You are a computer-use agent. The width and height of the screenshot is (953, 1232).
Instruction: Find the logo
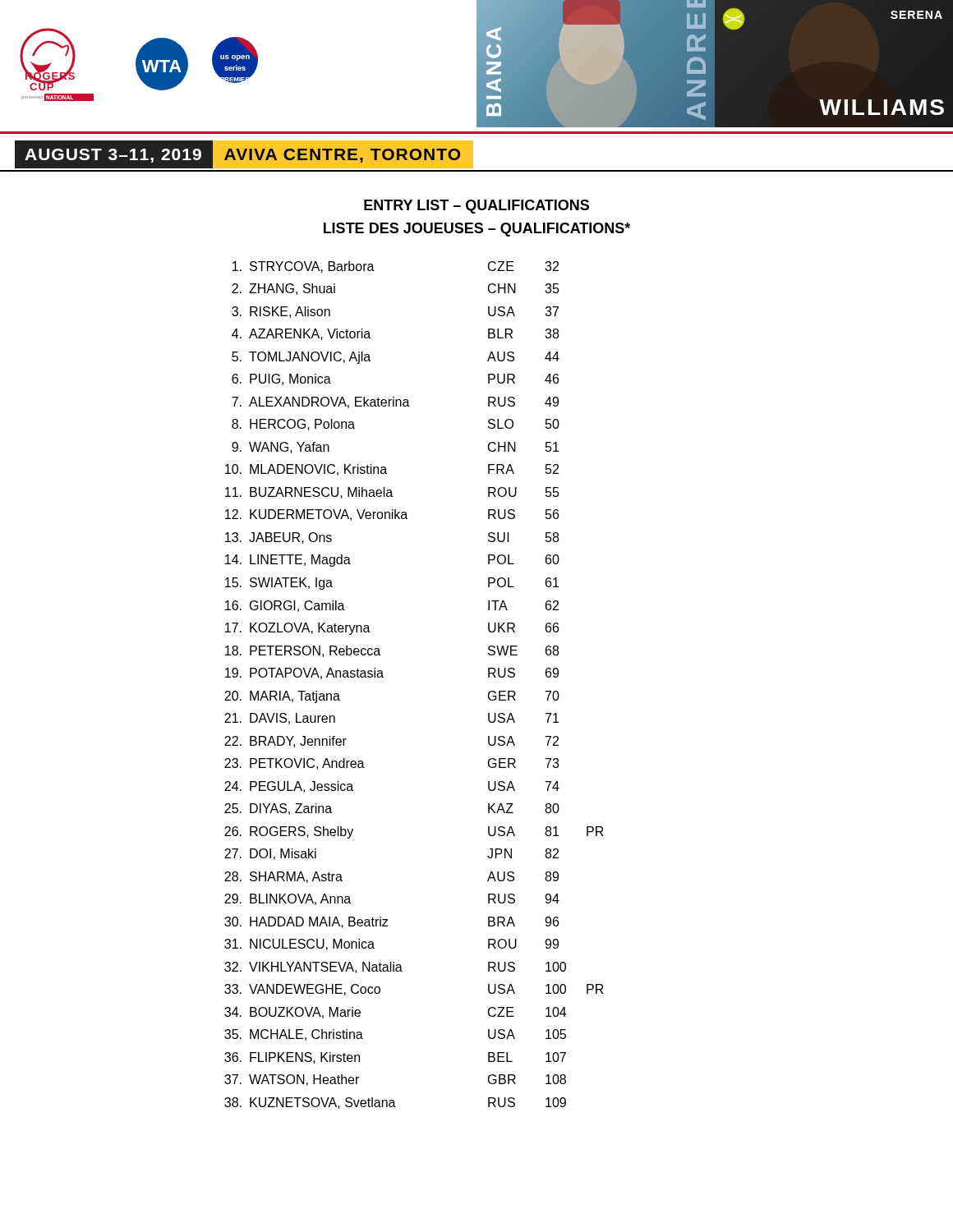pyautogui.click(x=476, y=67)
